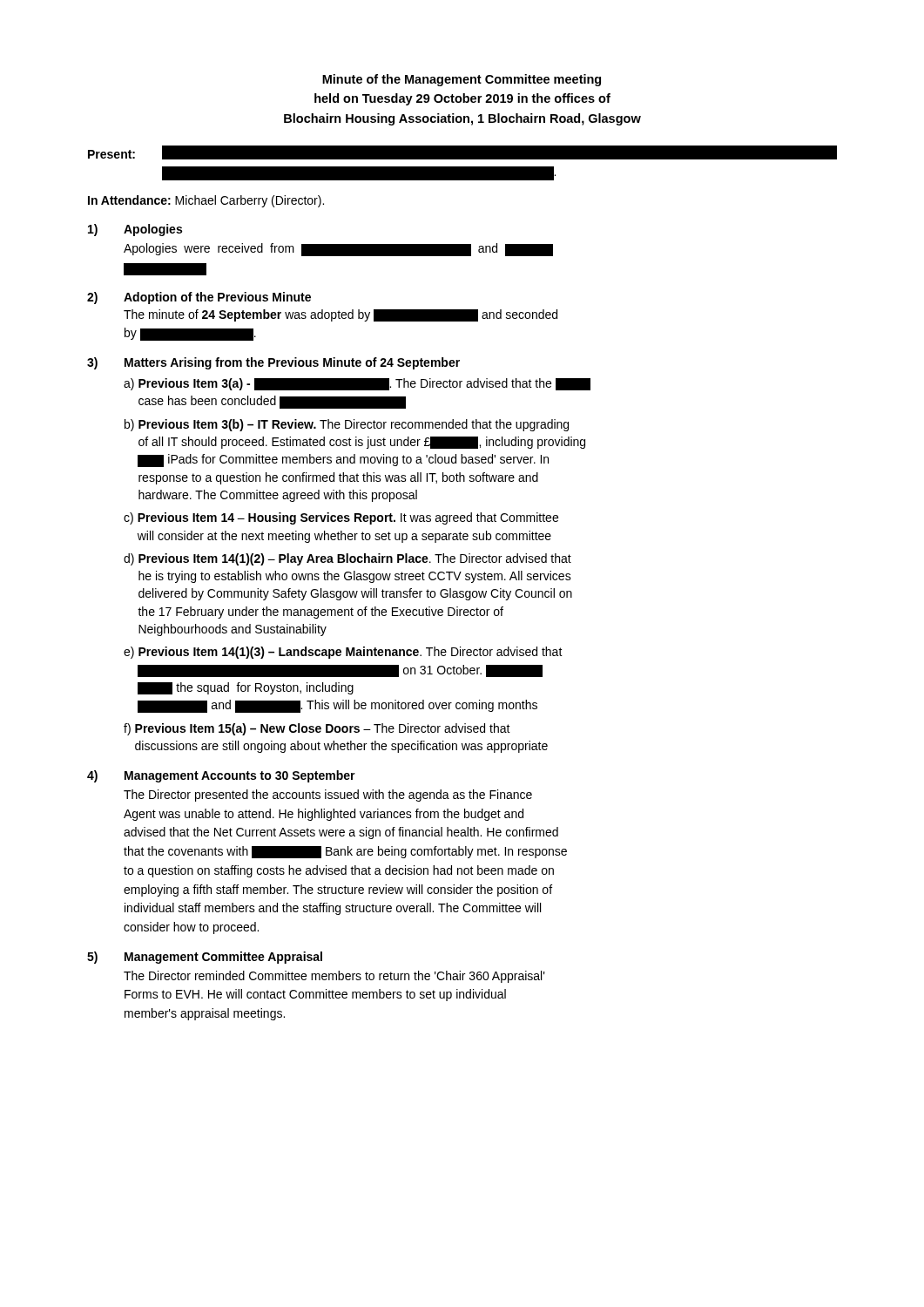Where does it say "1) Apologies"?
Image resolution: width=924 pixels, height=1307 pixels.
point(135,230)
